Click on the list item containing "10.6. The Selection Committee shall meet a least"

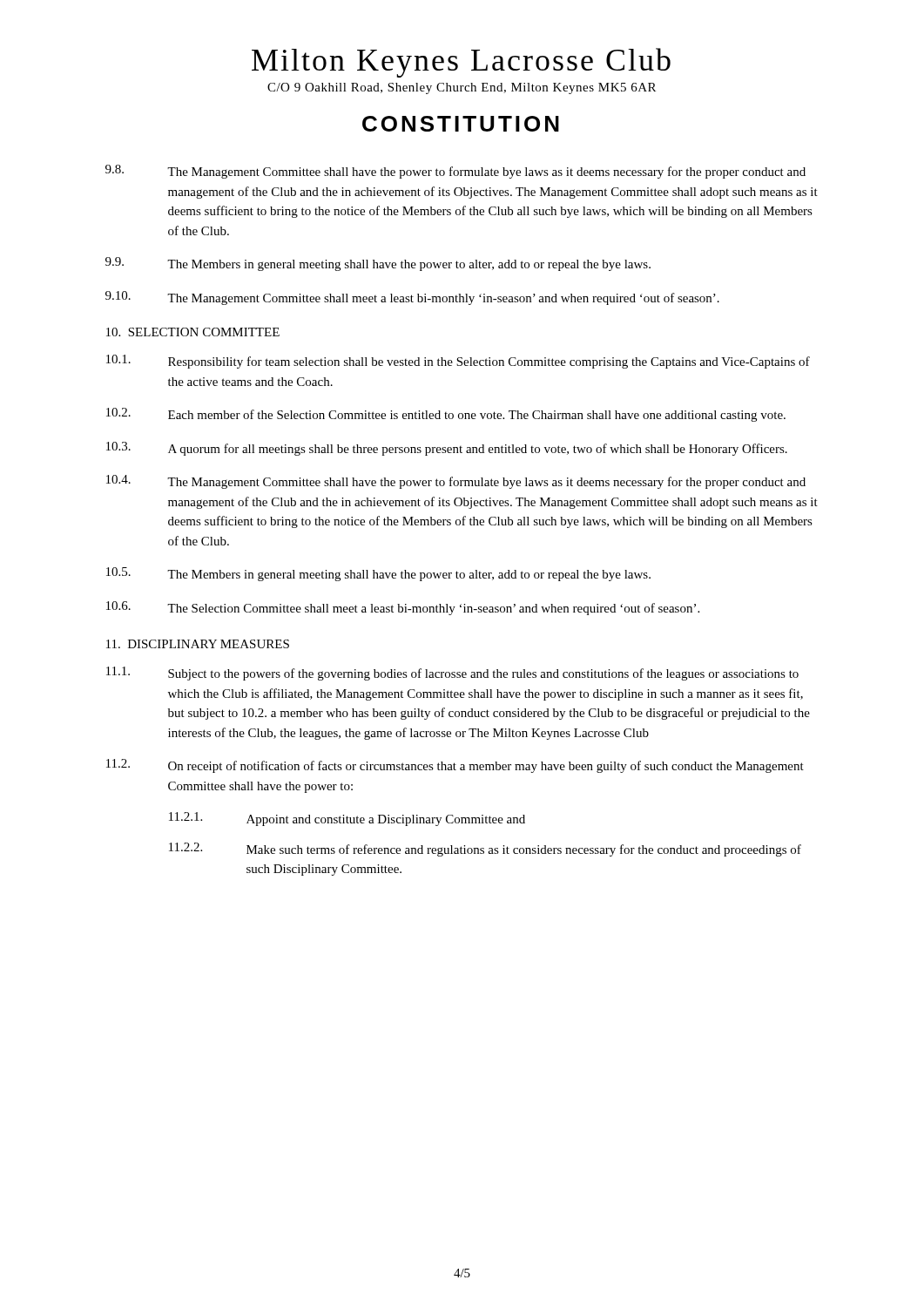[462, 608]
